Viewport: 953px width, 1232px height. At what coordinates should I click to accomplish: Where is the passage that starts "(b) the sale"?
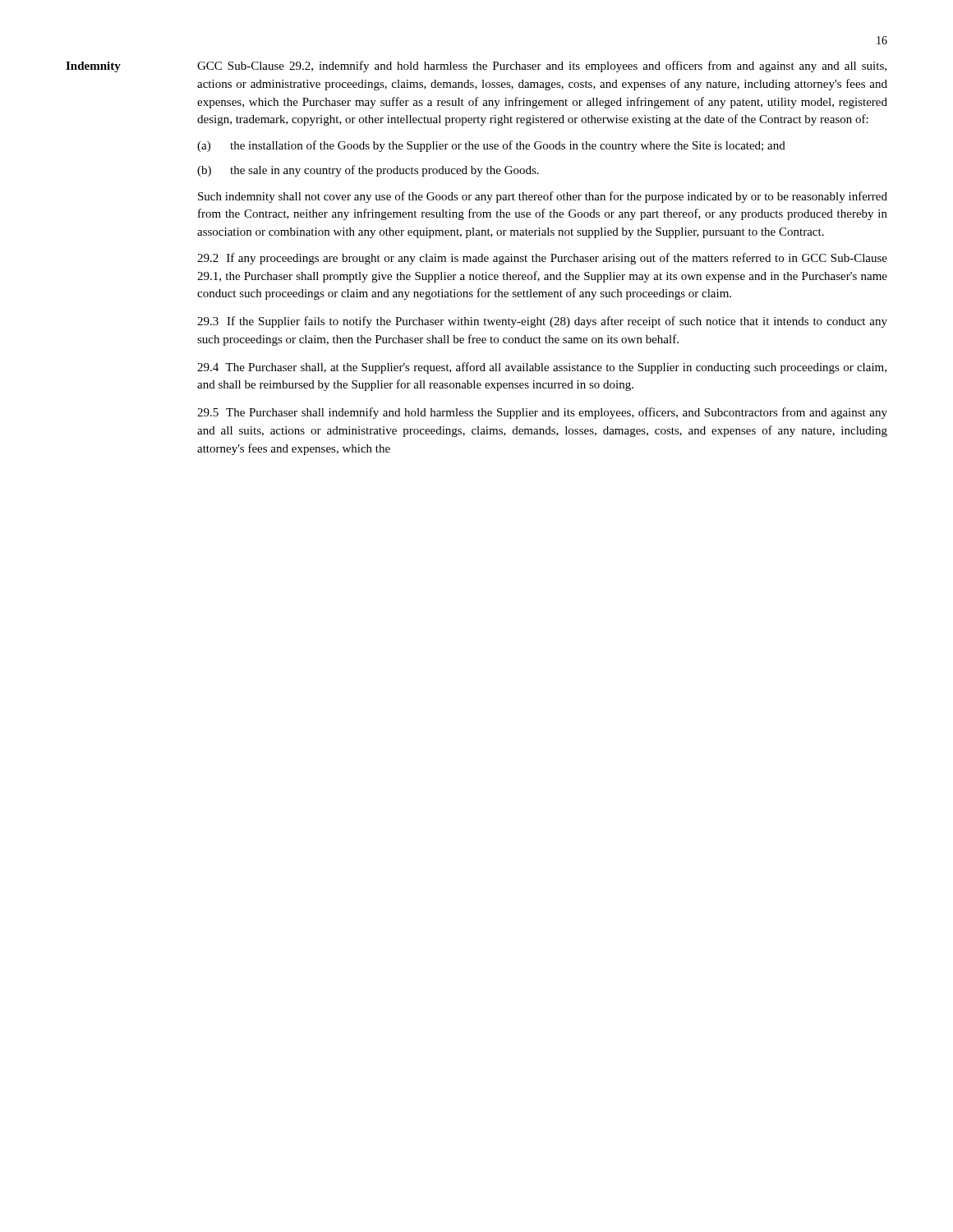(x=542, y=171)
